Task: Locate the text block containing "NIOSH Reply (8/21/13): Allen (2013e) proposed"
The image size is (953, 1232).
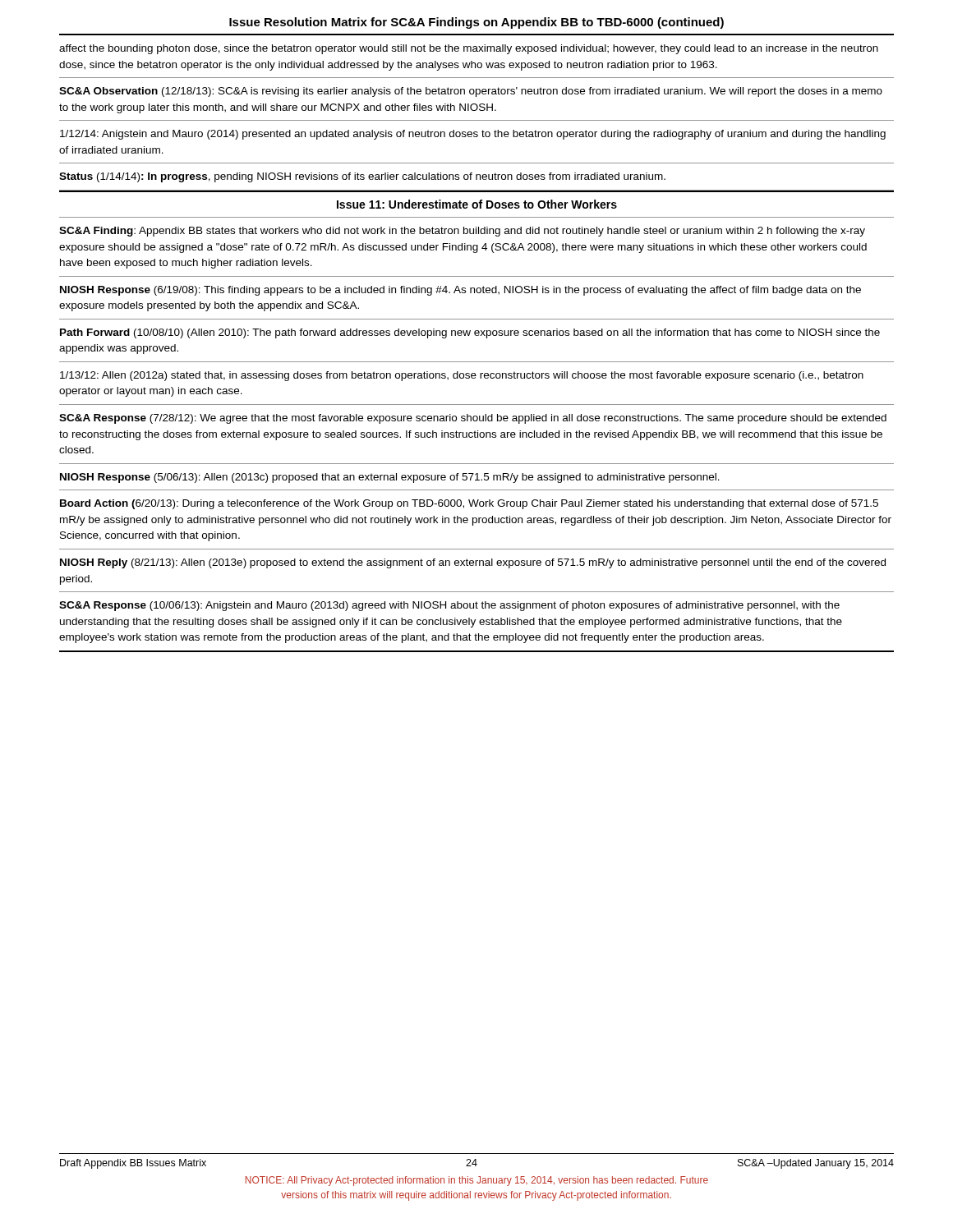Action: coord(473,570)
